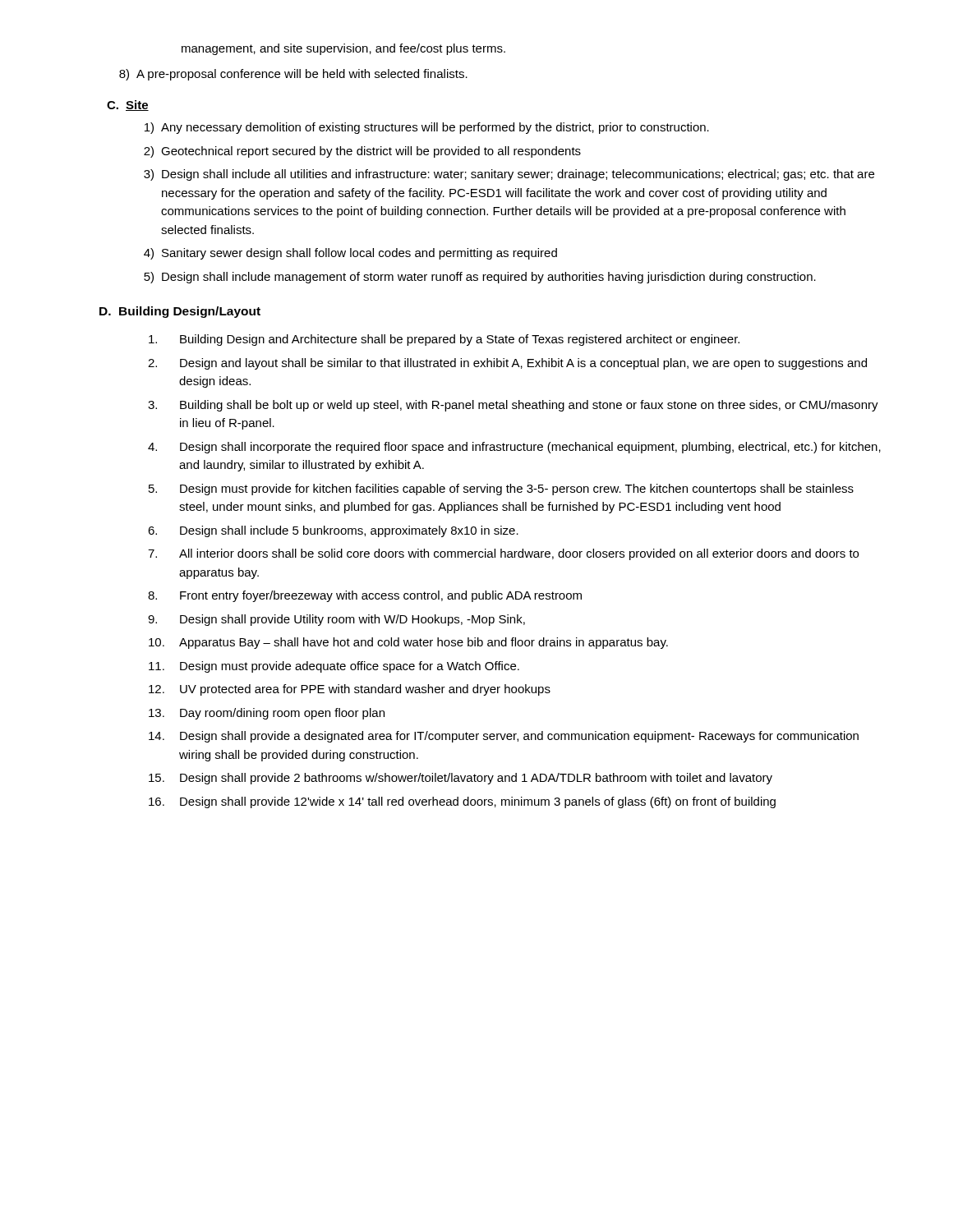This screenshot has width=958, height=1232.
Task: Click where it says "C. Site"
Action: point(128,105)
